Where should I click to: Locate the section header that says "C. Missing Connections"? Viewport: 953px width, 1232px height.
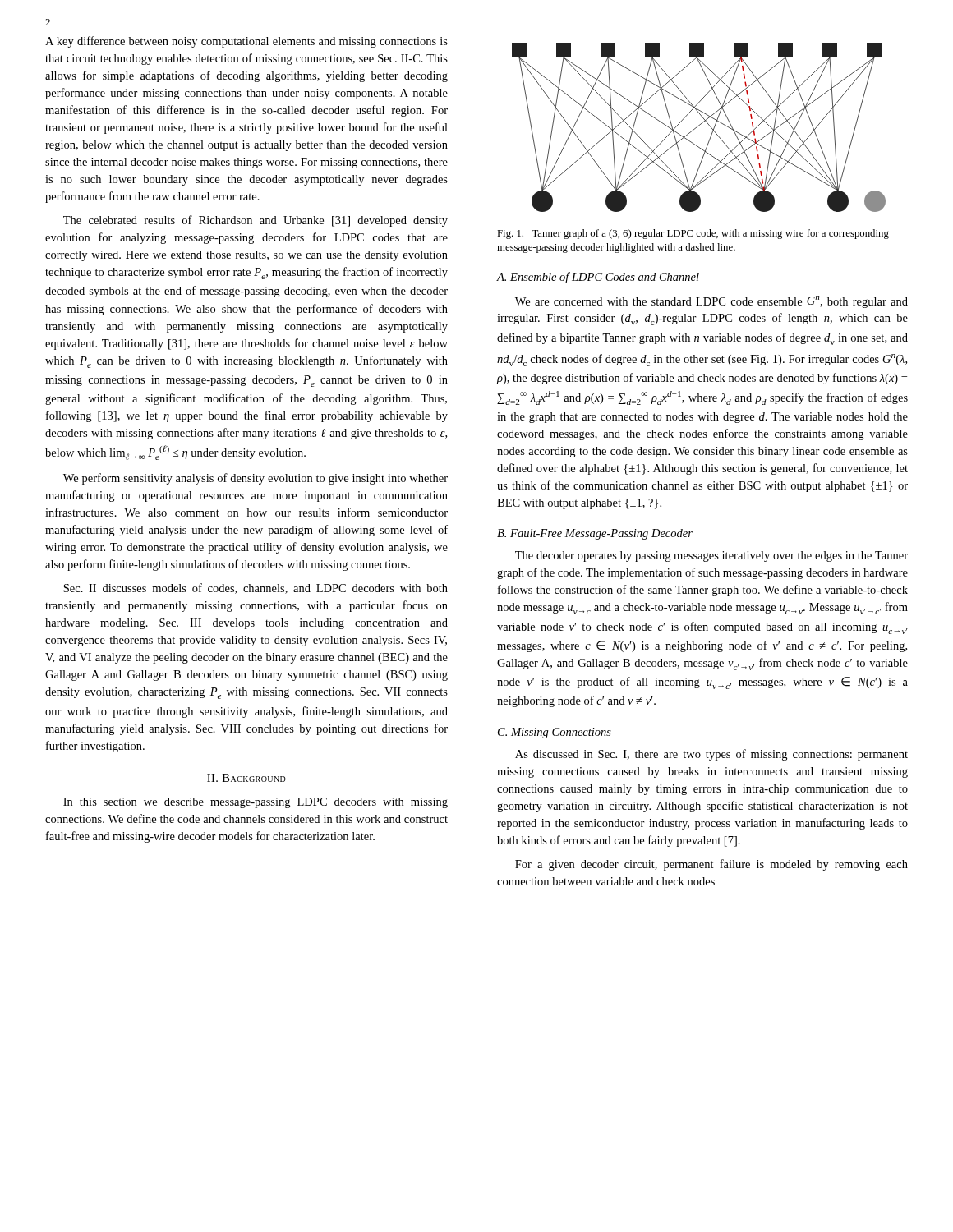click(554, 731)
